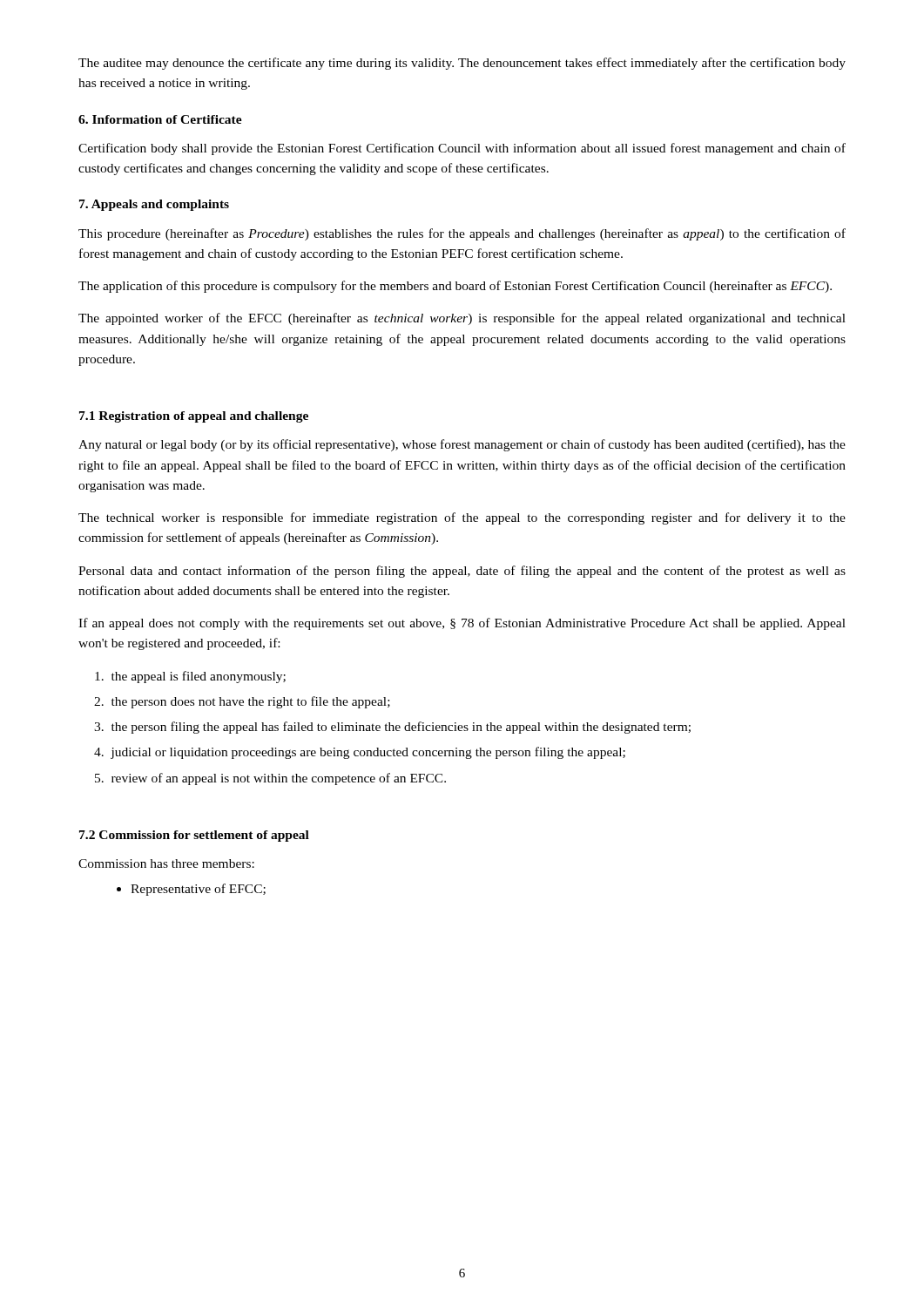Click on the section header that reads "7.2 Commission for settlement of appeal"
The image size is (924, 1307).
point(194,834)
